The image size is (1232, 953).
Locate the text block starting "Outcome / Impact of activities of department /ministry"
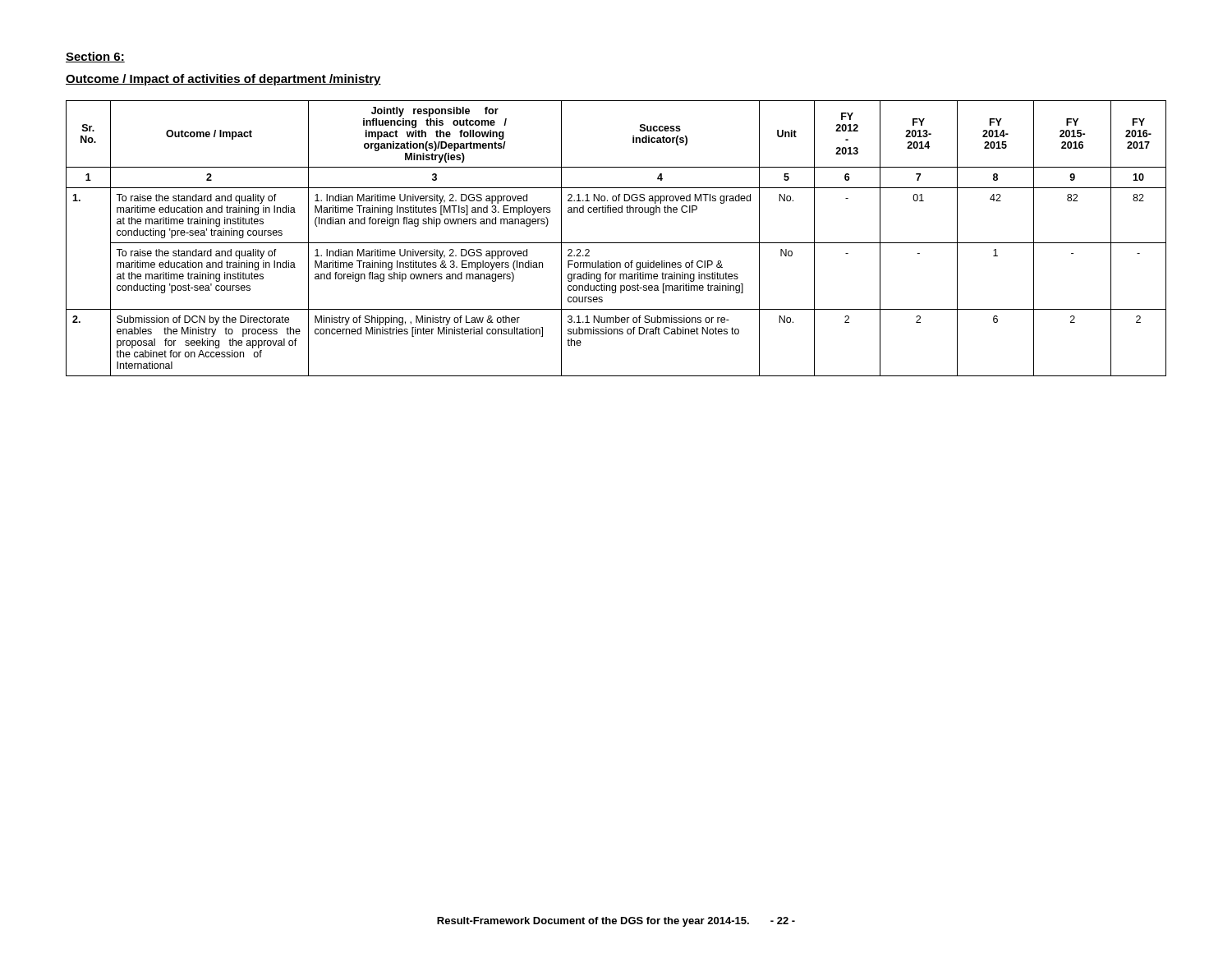click(223, 78)
